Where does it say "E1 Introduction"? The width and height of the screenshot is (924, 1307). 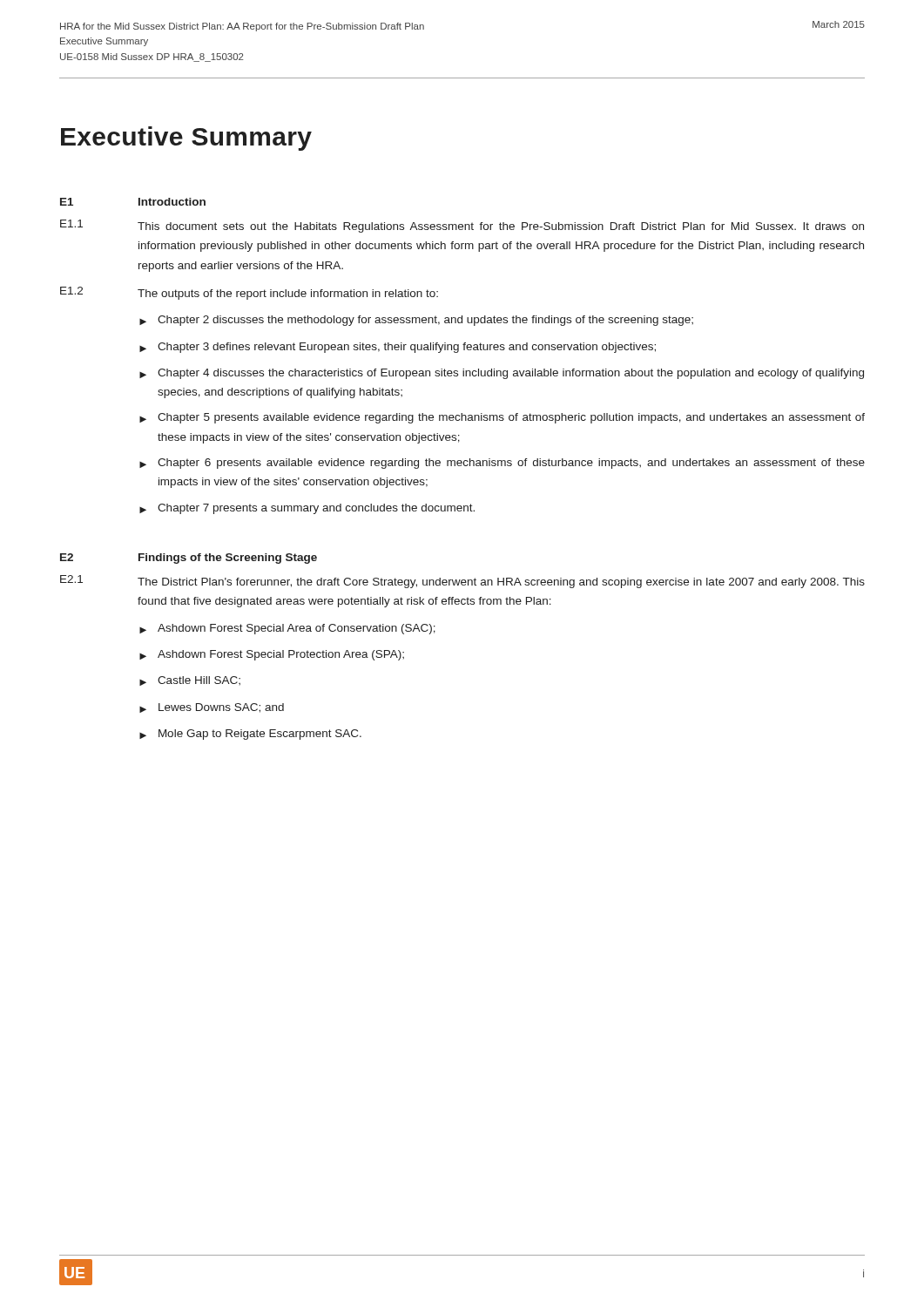click(x=133, y=202)
